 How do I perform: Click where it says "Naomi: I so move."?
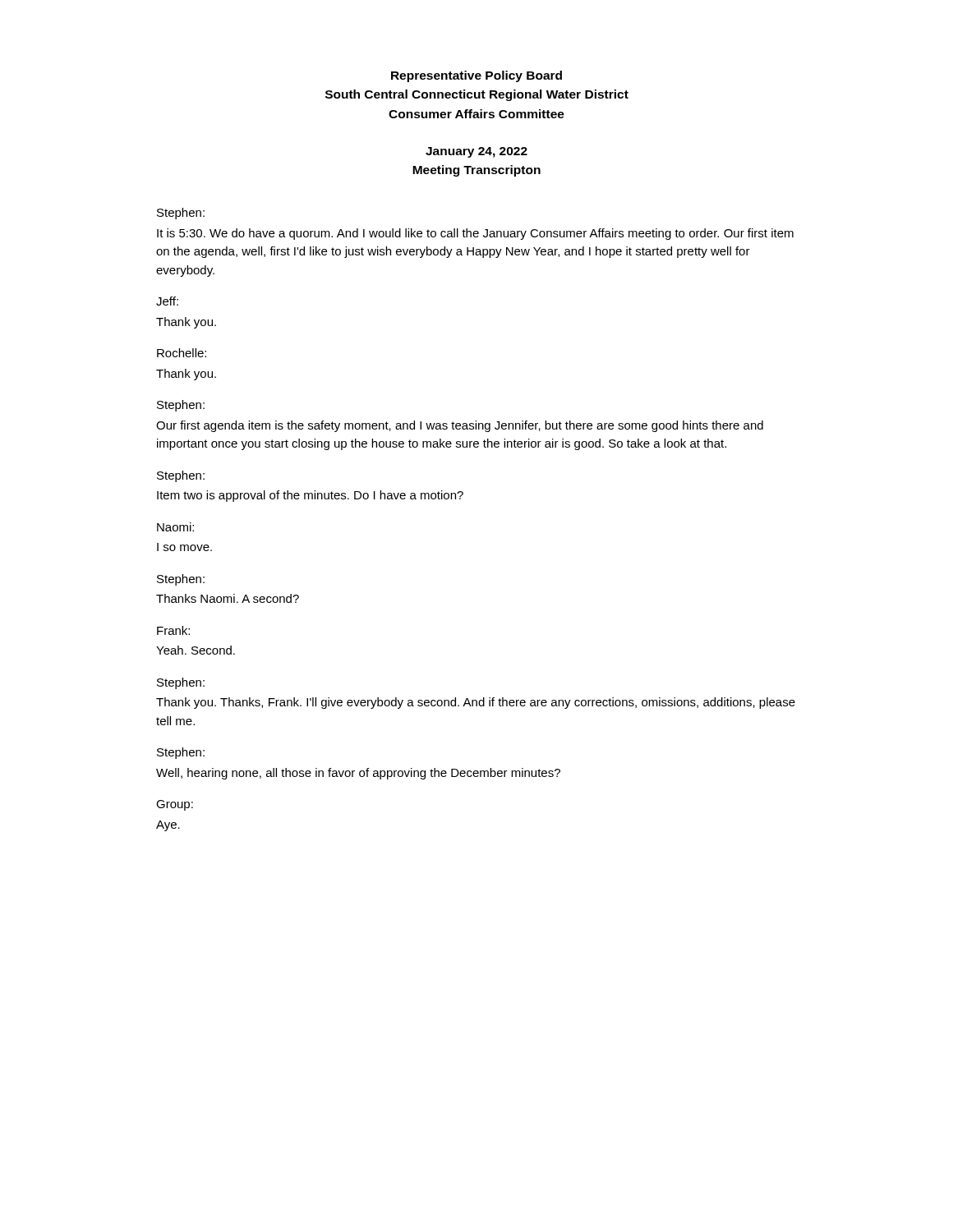click(175, 527)
